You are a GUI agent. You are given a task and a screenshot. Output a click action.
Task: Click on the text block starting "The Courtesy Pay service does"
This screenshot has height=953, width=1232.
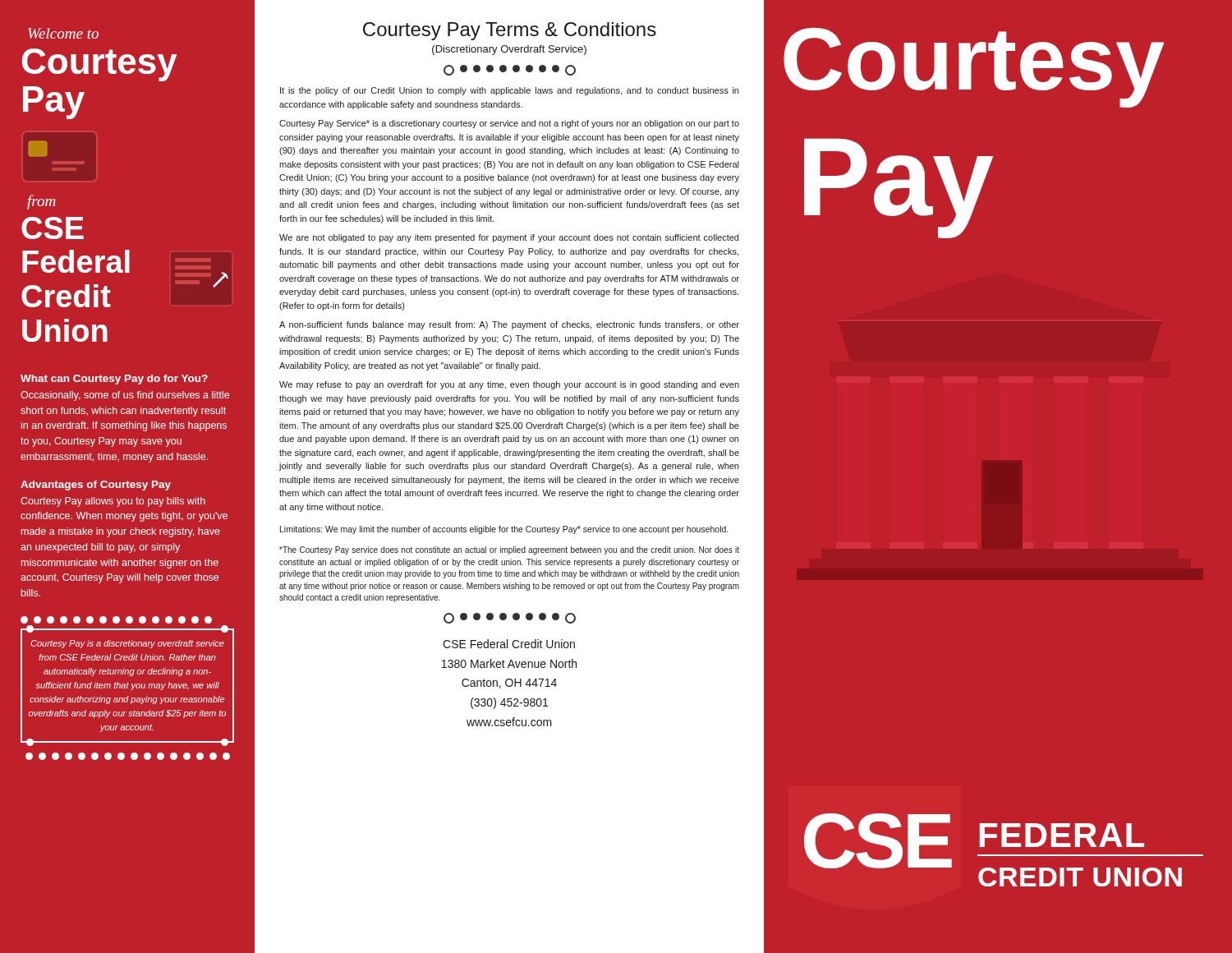(x=509, y=574)
